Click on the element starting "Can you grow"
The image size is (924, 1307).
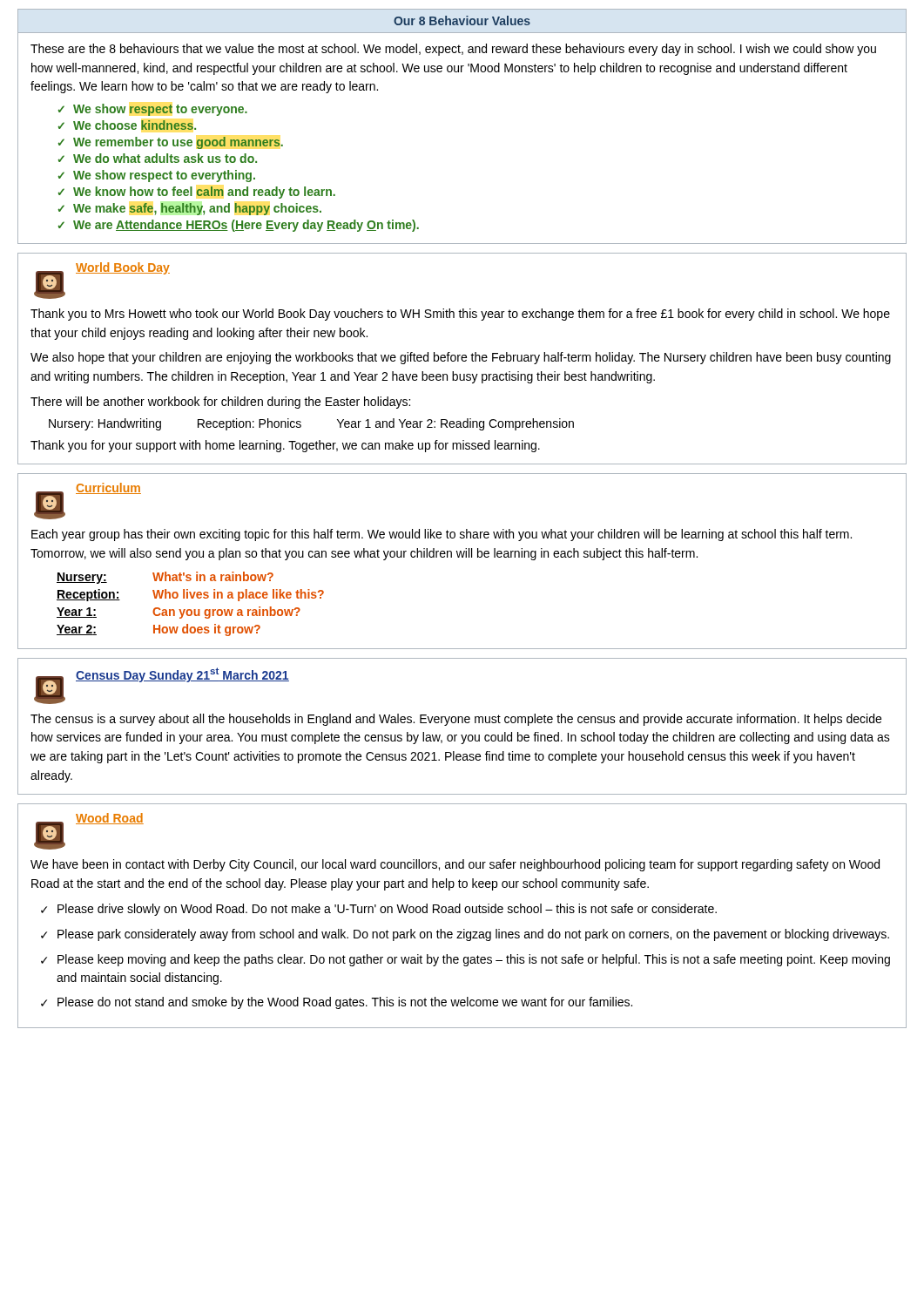click(x=227, y=611)
